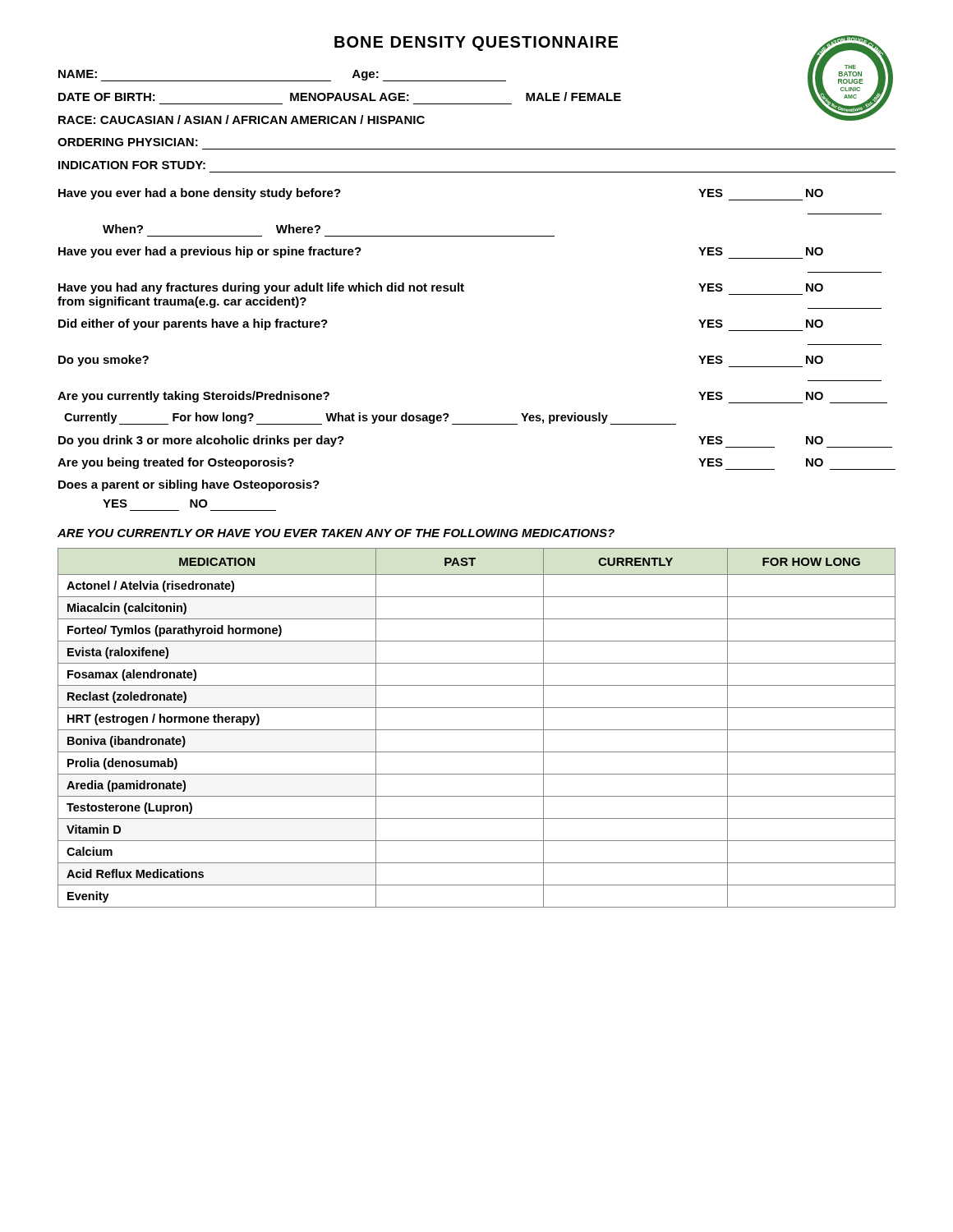953x1232 pixels.
Task: Click on the region starting "INDICATION FOR STUDY:"
Action: tap(476, 165)
